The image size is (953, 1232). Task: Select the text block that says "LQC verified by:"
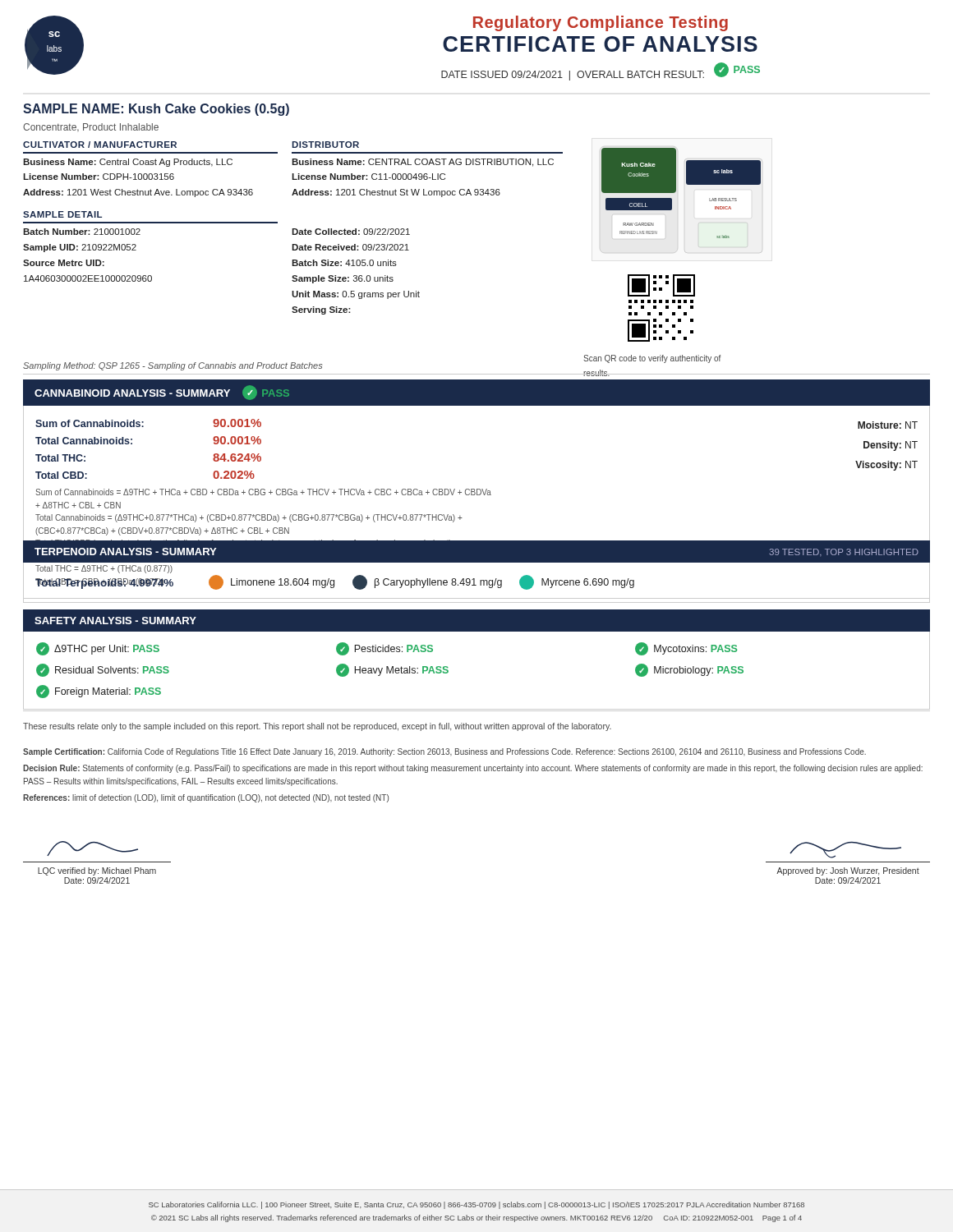(97, 857)
